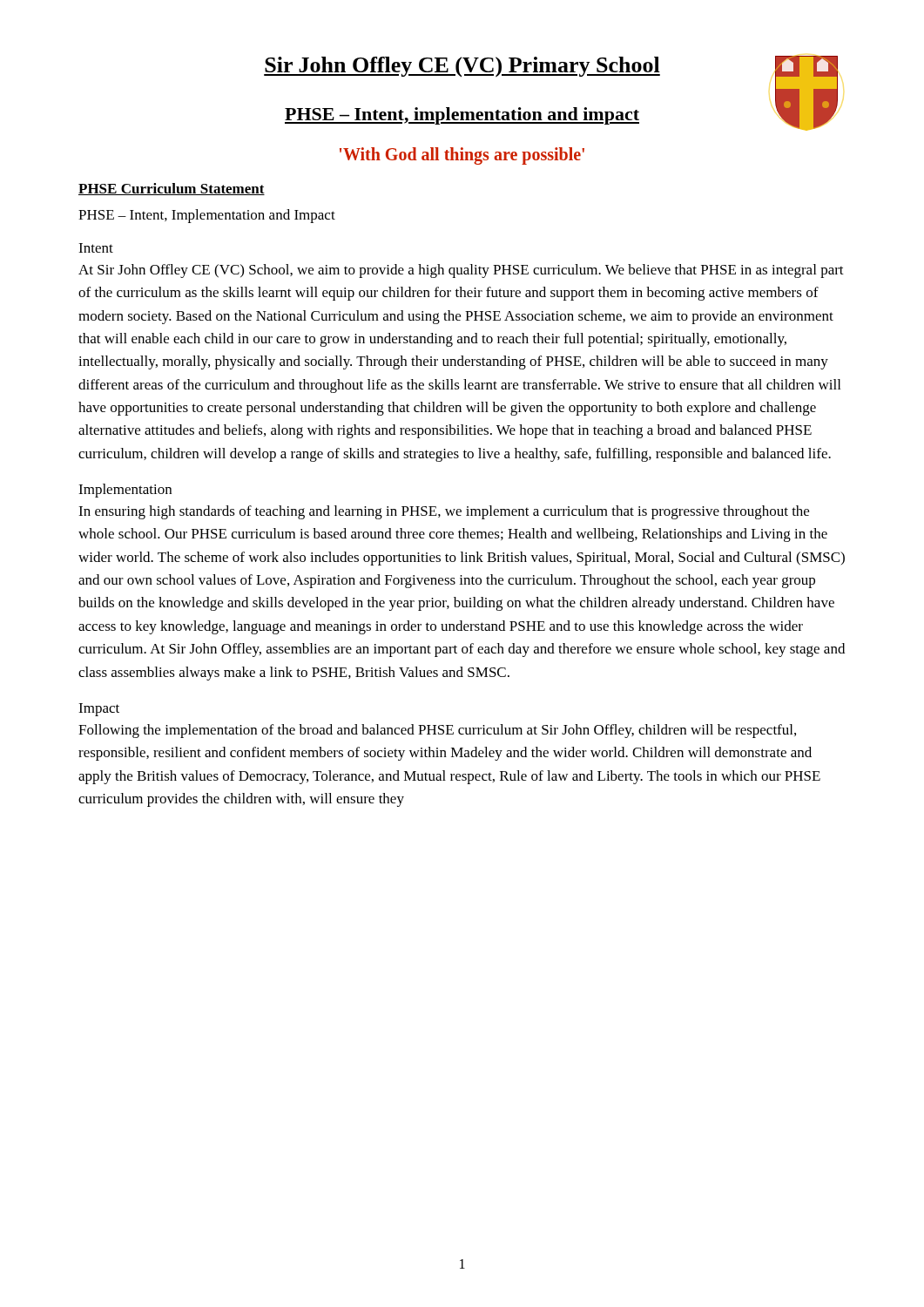This screenshot has width=924, height=1307.
Task: Click the passage that begins "At Sir John Offley CE (VC)"
Action: tap(462, 362)
